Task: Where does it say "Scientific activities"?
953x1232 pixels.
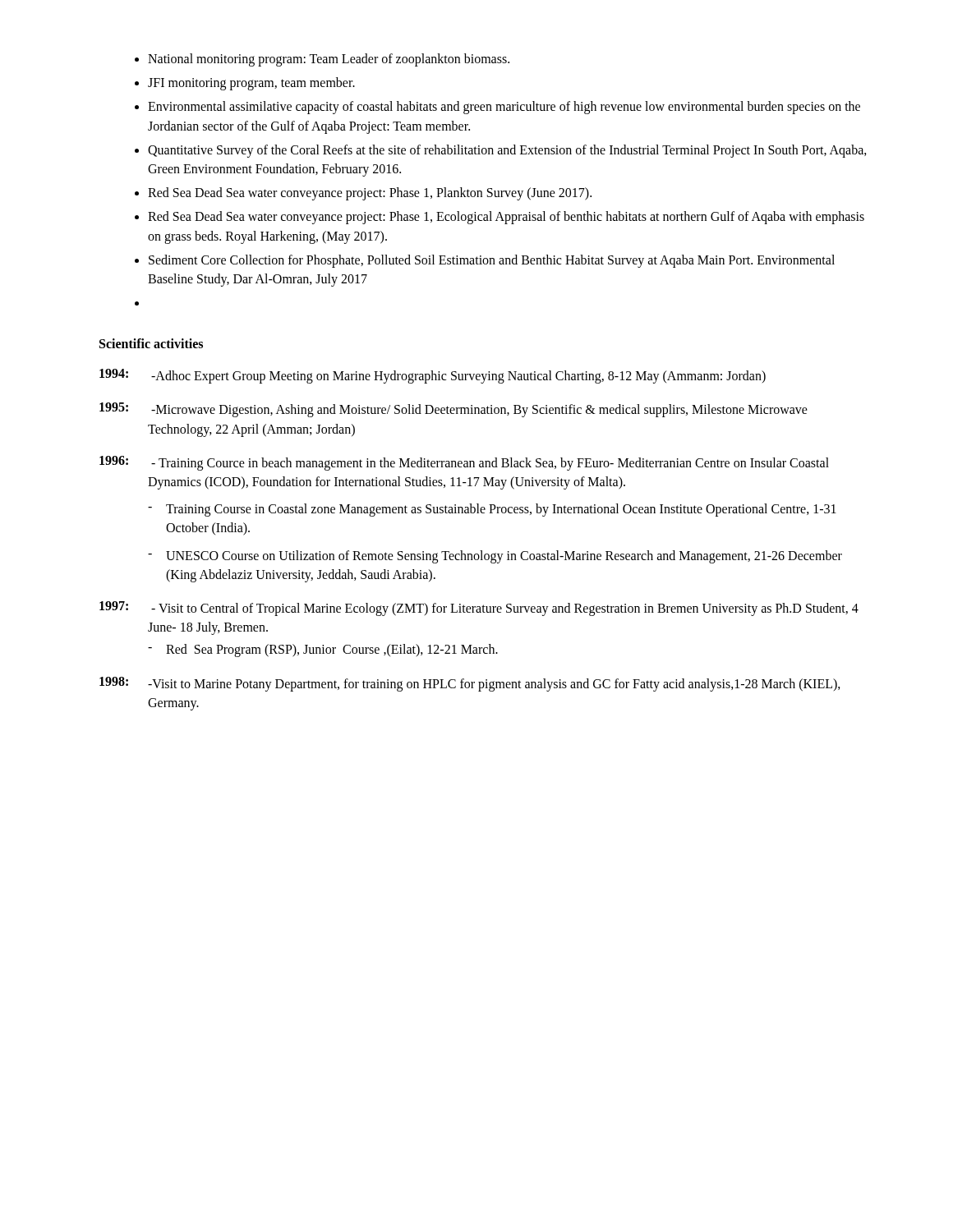Action: pos(151,344)
